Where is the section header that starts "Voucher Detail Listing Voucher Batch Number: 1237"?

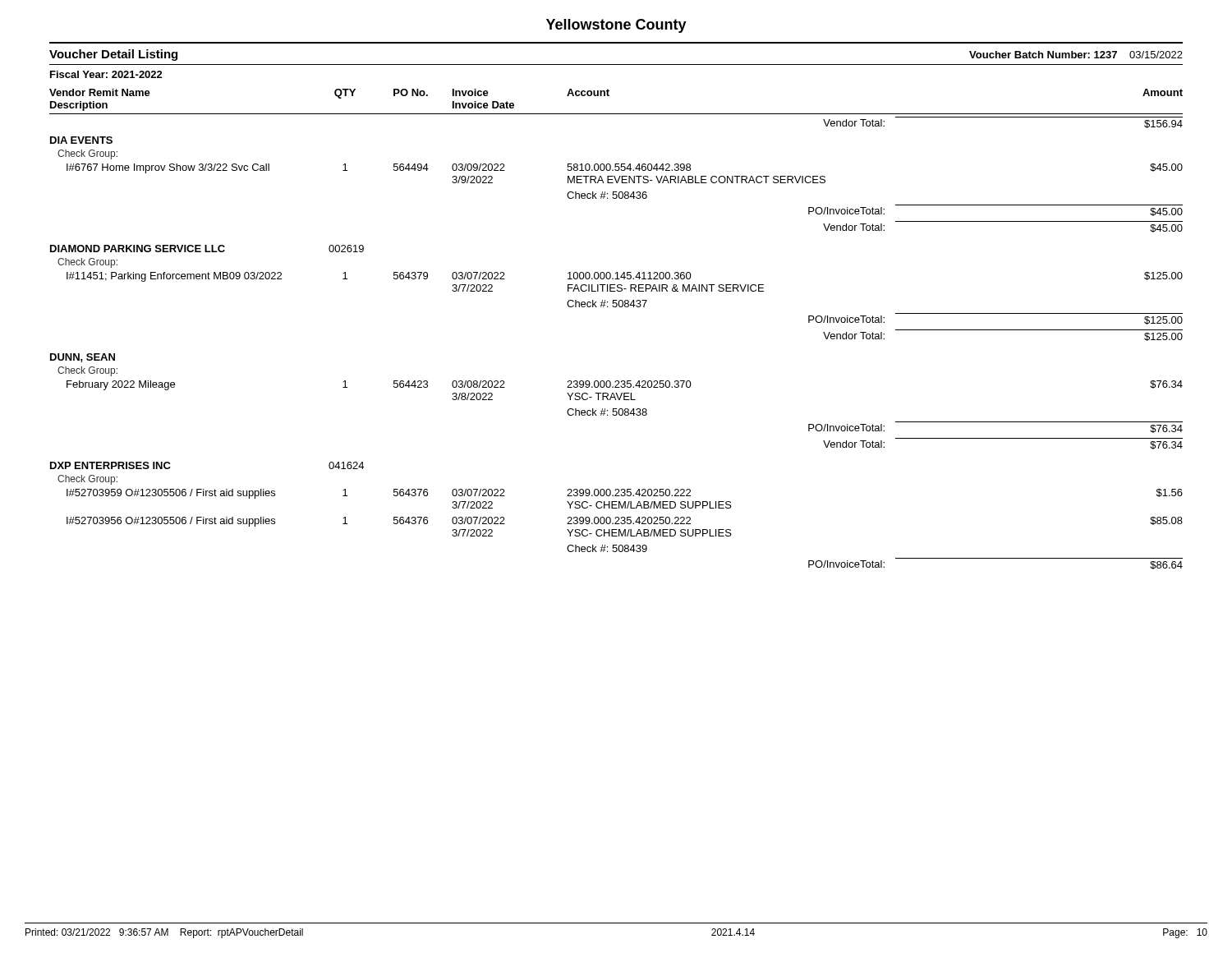[x=616, y=54]
